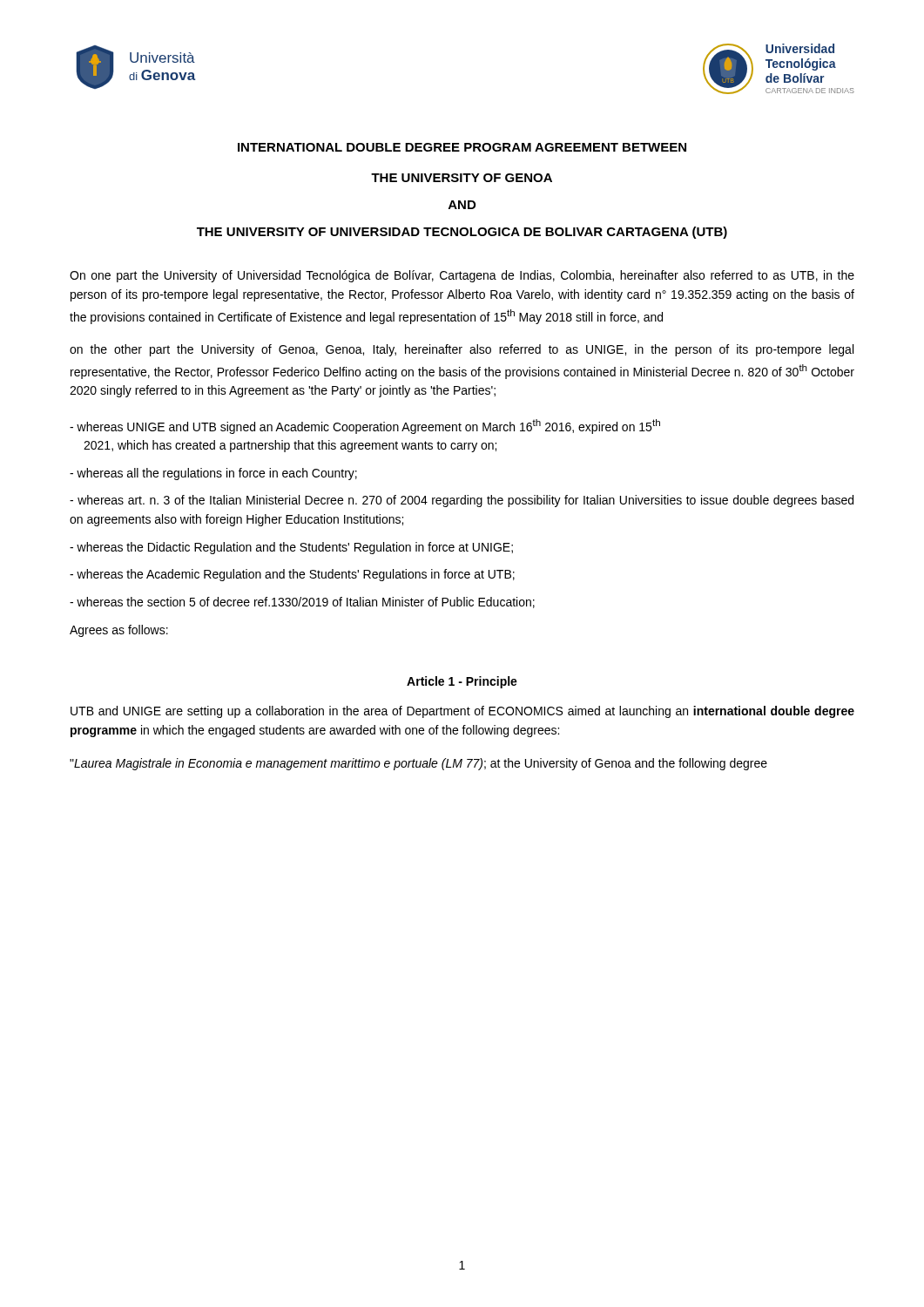Find the title on this page that starts "INTERNATIONAL DOUBLE DEGREE"

(x=462, y=147)
